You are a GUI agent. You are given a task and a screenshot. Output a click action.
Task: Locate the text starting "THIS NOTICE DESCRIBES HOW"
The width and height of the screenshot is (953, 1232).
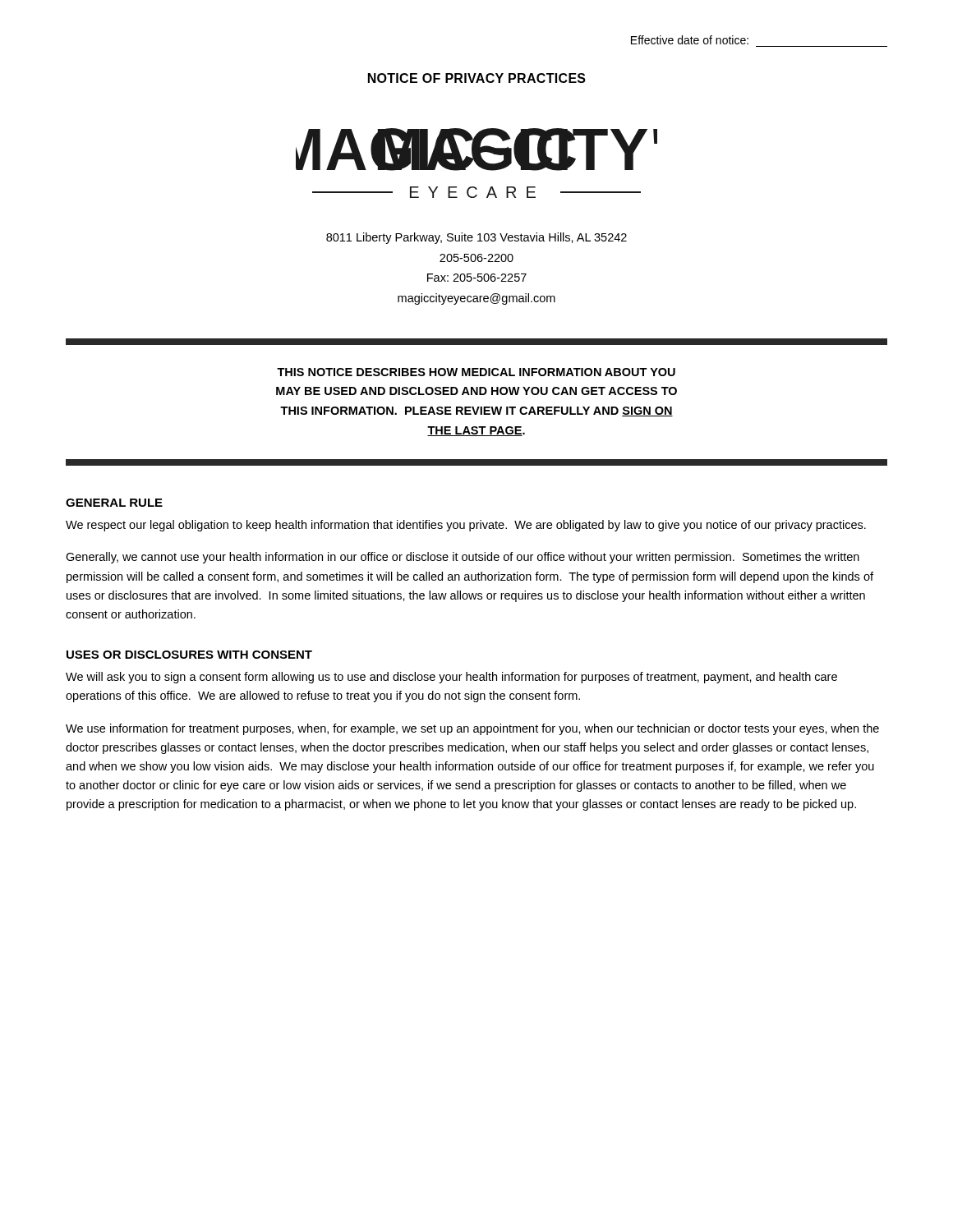coord(476,401)
